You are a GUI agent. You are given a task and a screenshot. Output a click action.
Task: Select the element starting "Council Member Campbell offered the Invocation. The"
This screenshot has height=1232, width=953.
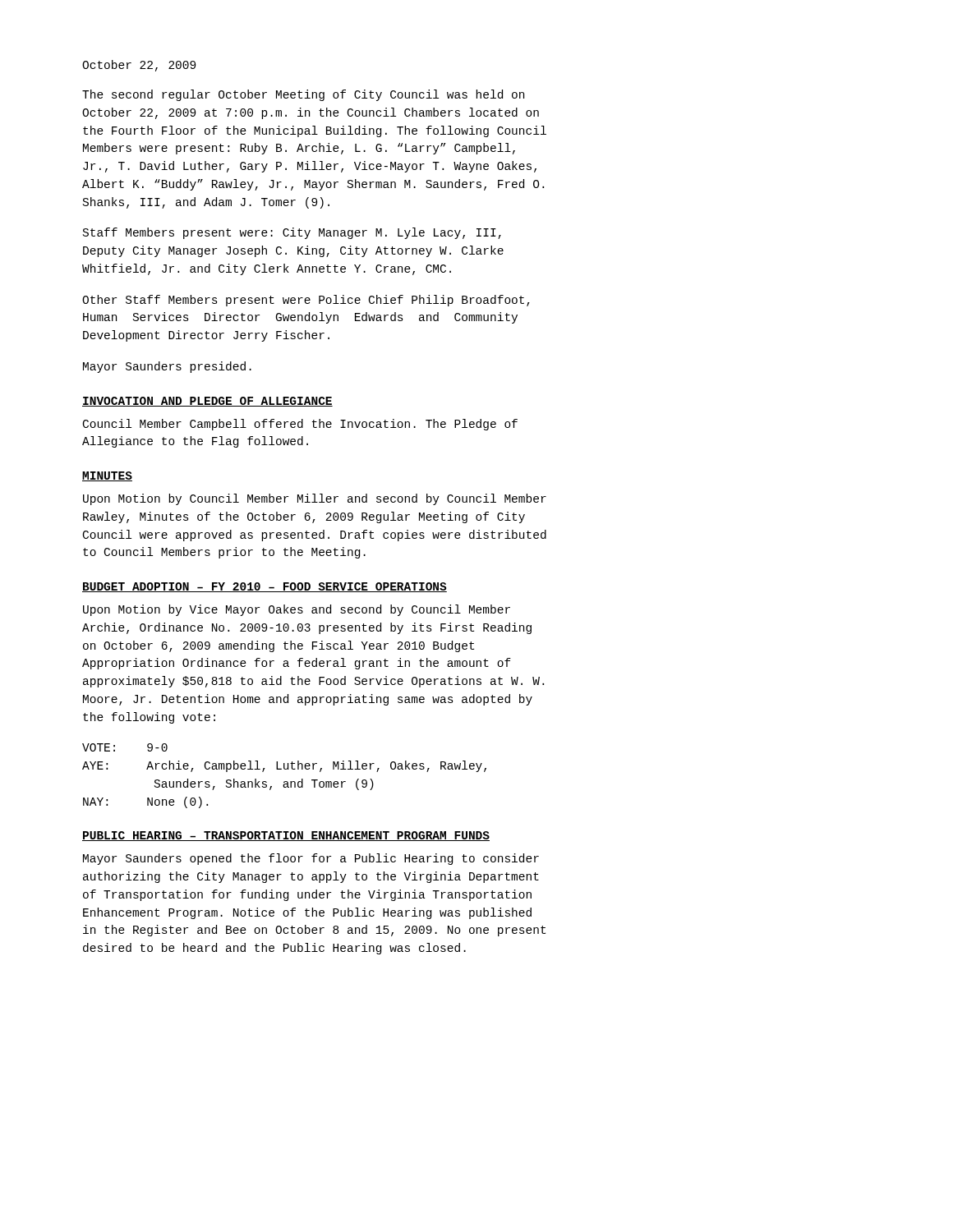click(300, 433)
